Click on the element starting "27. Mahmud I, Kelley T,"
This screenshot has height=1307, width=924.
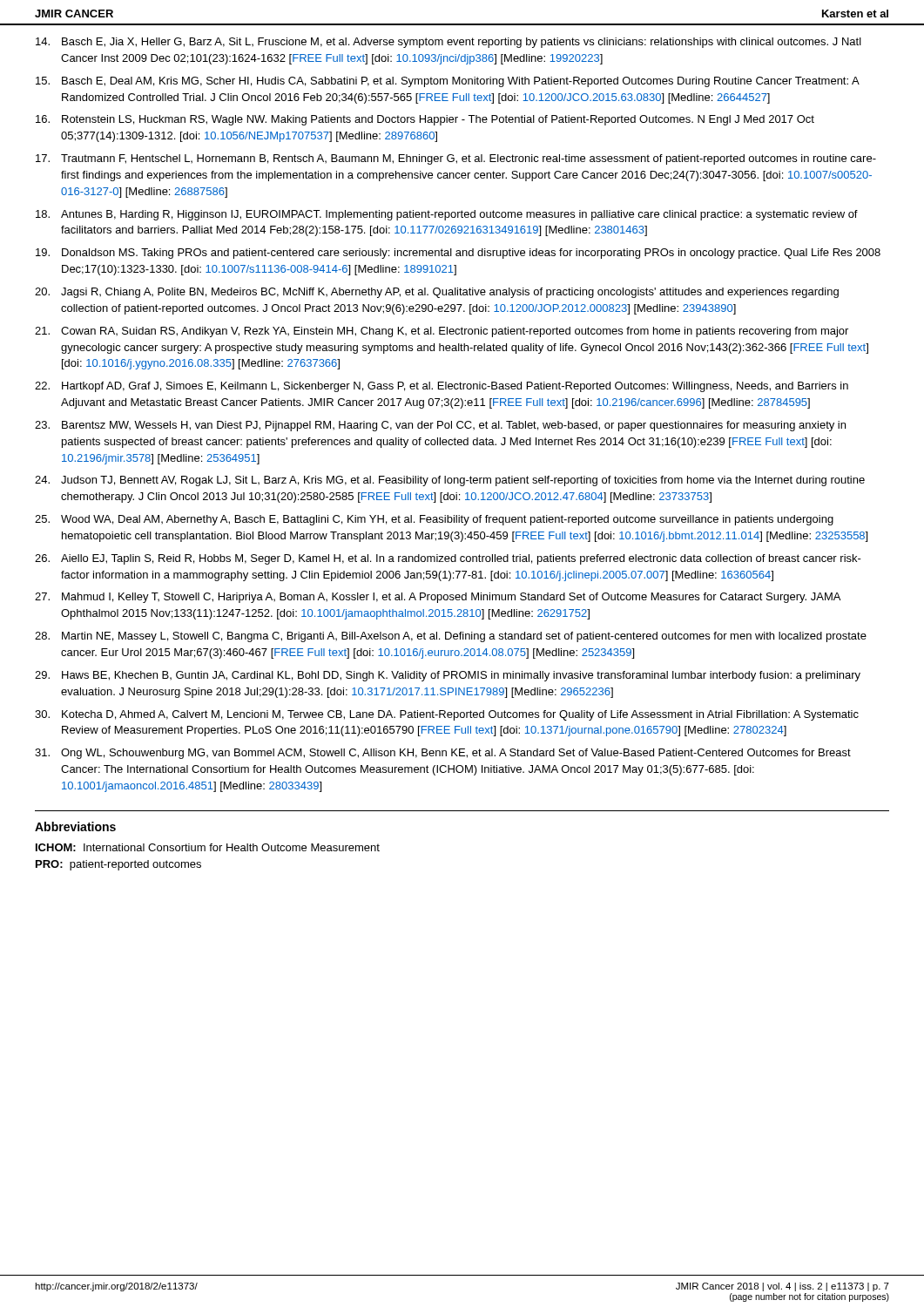[x=462, y=606]
